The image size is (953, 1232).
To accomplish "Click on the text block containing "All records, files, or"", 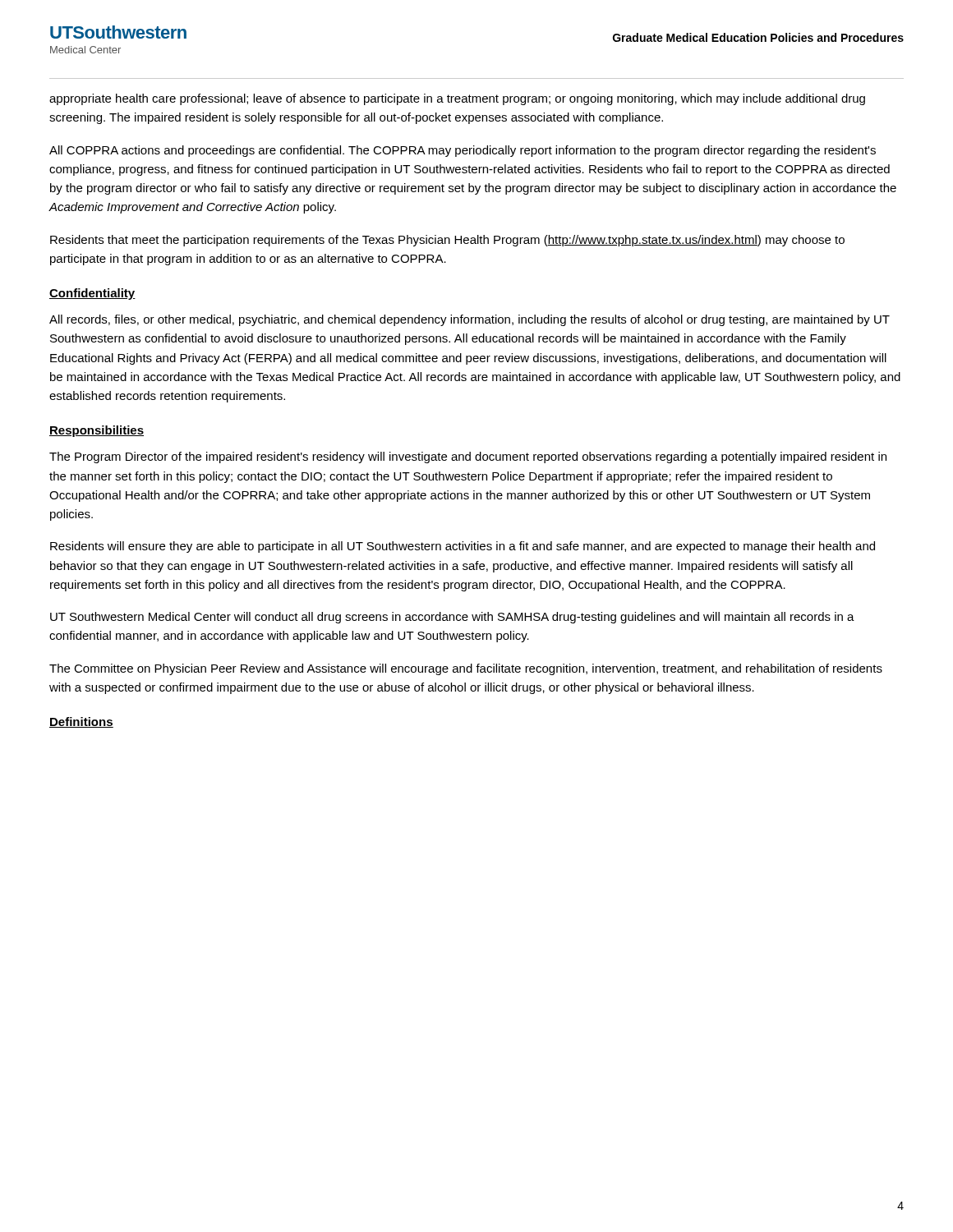I will tap(475, 357).
